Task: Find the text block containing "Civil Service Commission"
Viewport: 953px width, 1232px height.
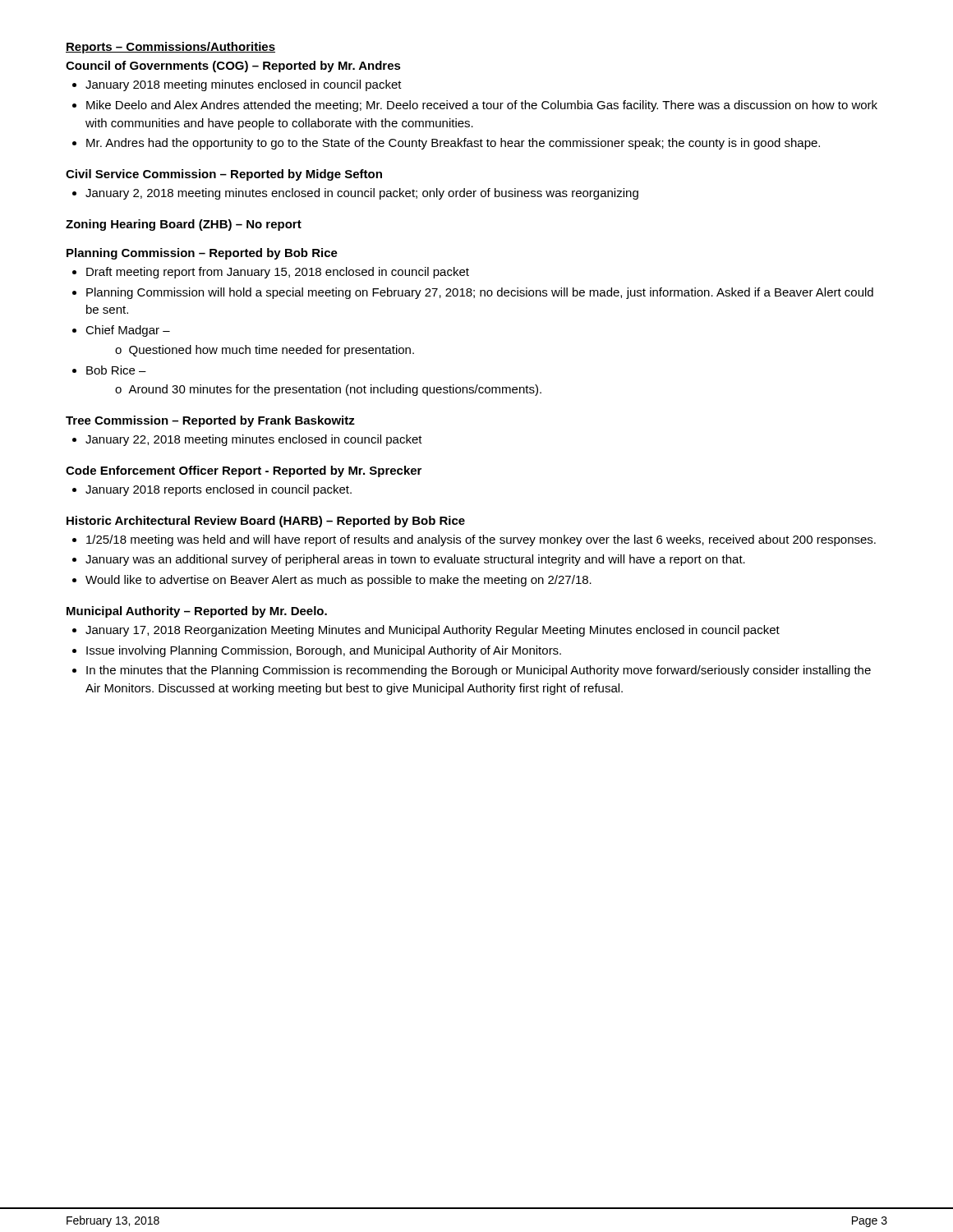Action: (224, 174)
